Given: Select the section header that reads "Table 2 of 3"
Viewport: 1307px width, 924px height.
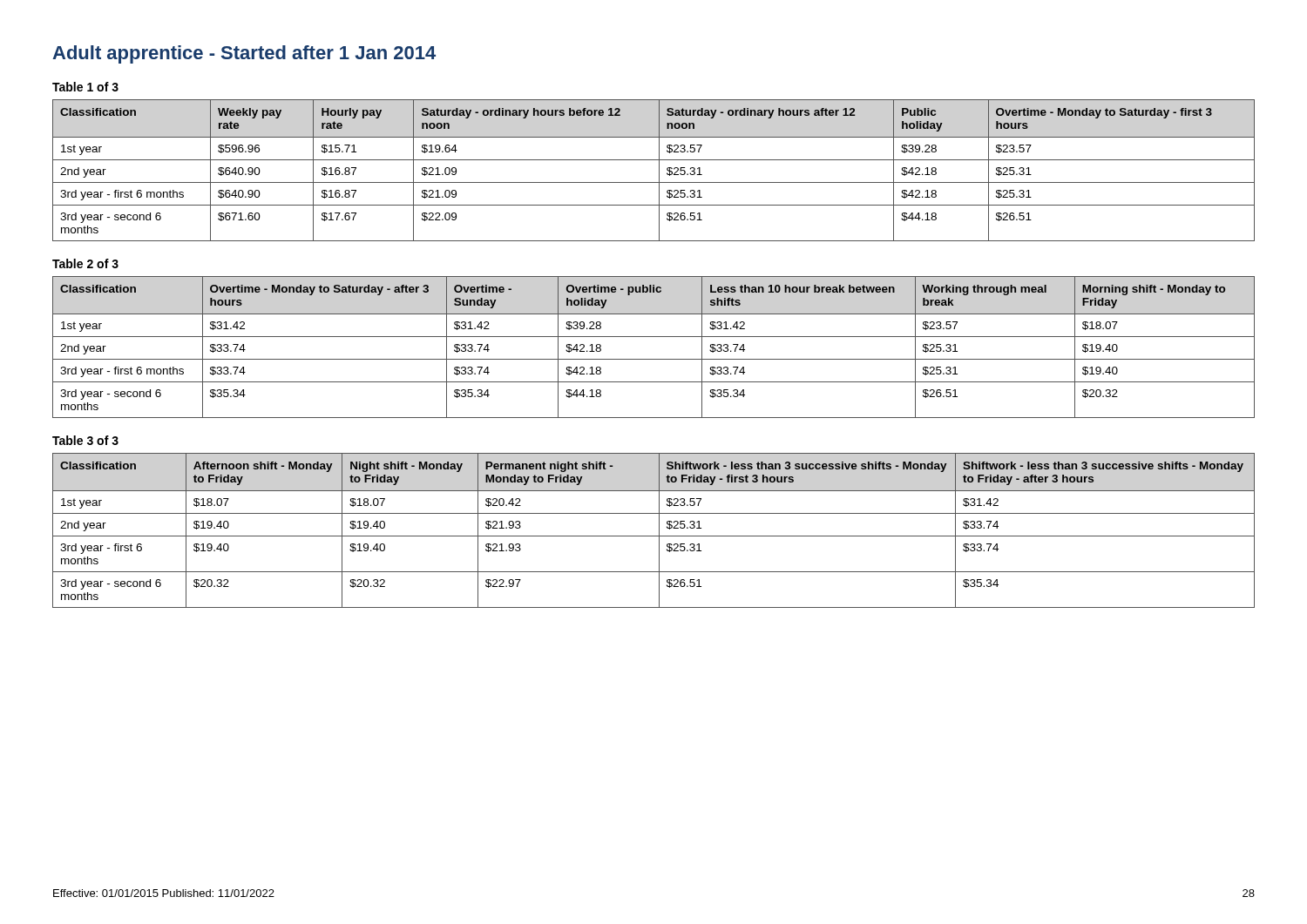Looking at the screenshot, I should point(85,264).
